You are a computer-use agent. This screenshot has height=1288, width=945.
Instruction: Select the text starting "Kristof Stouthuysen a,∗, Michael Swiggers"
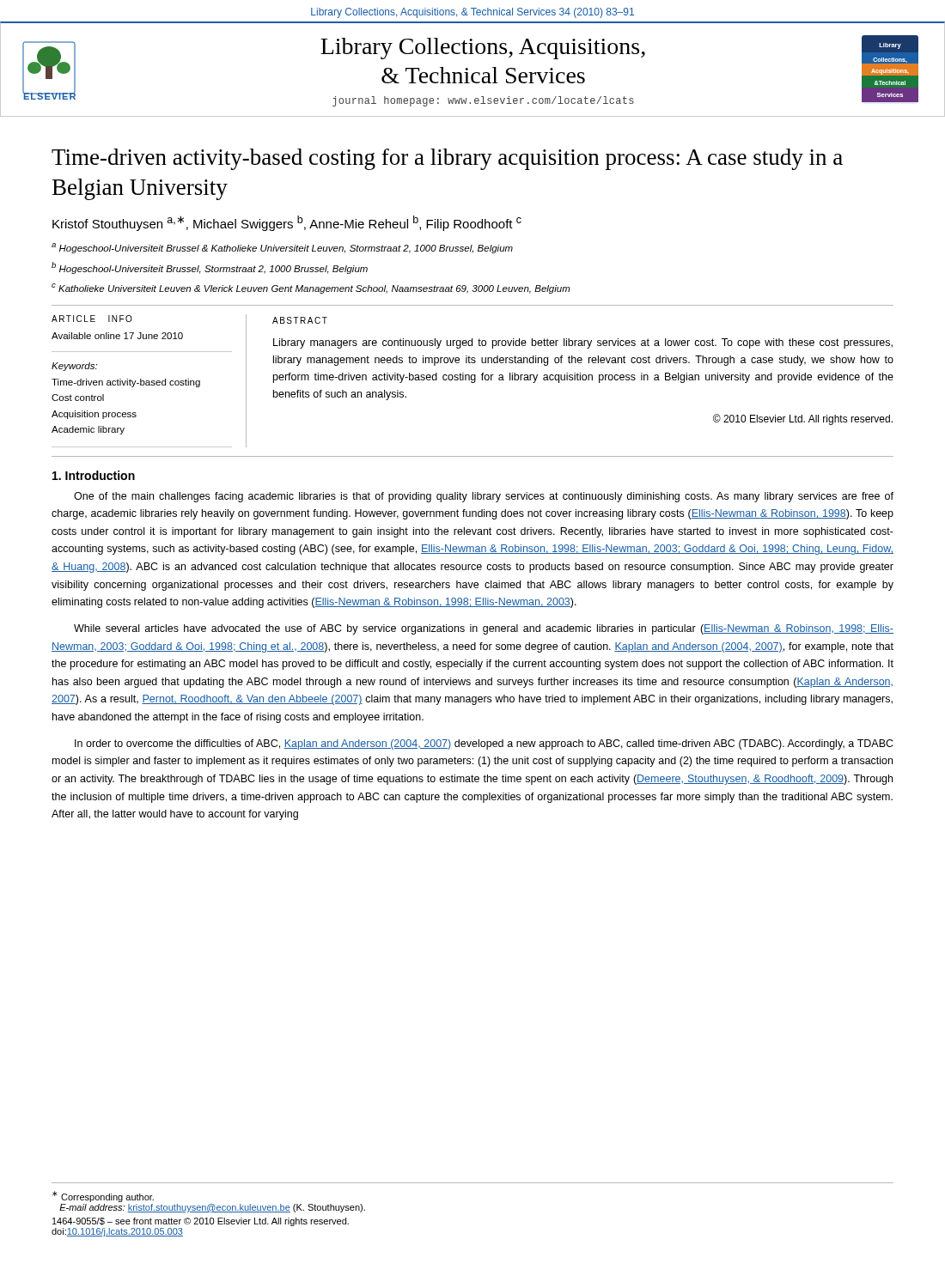point(286,223)
